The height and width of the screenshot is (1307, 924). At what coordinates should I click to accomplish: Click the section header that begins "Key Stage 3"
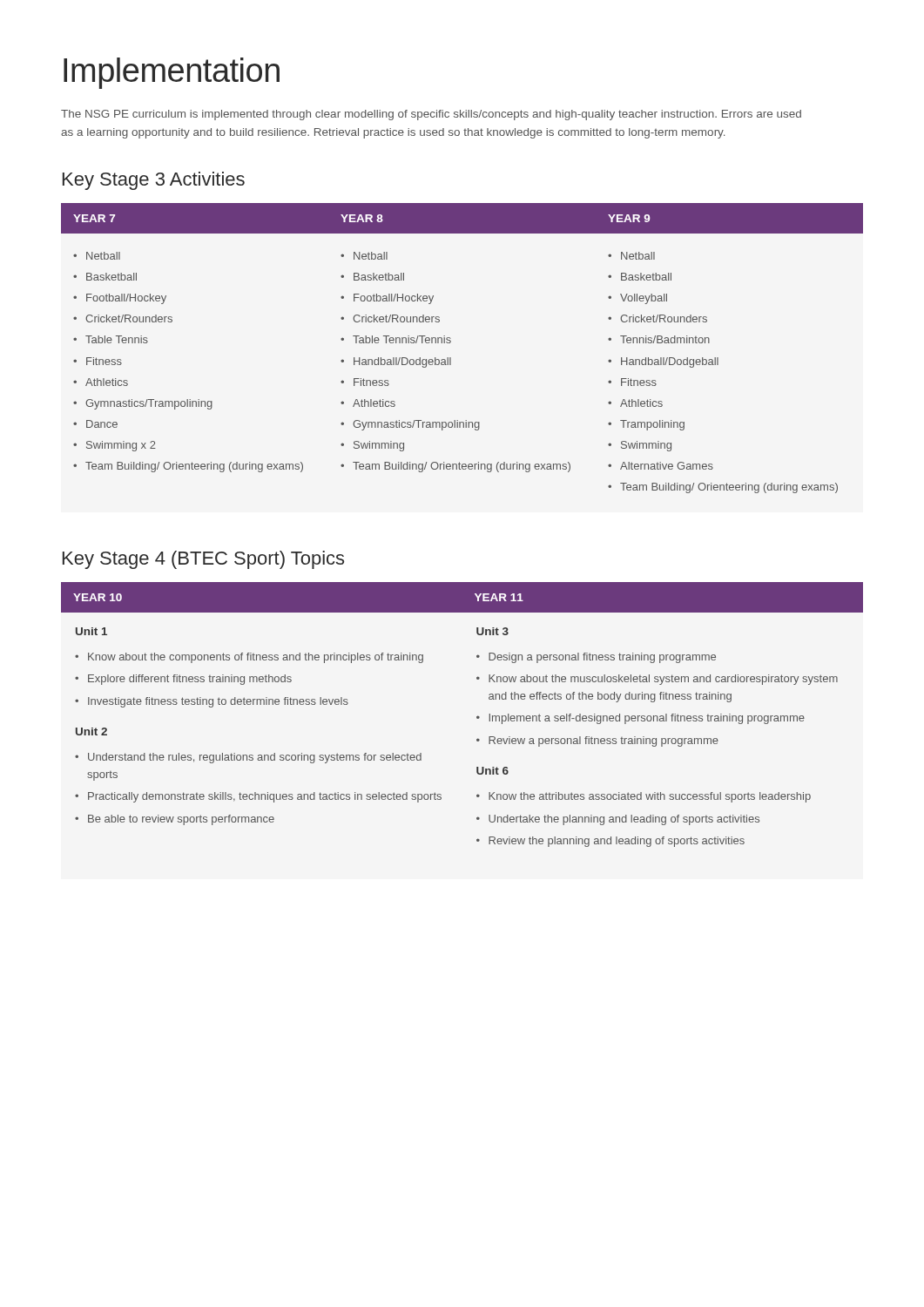click(x=153, y=179)
